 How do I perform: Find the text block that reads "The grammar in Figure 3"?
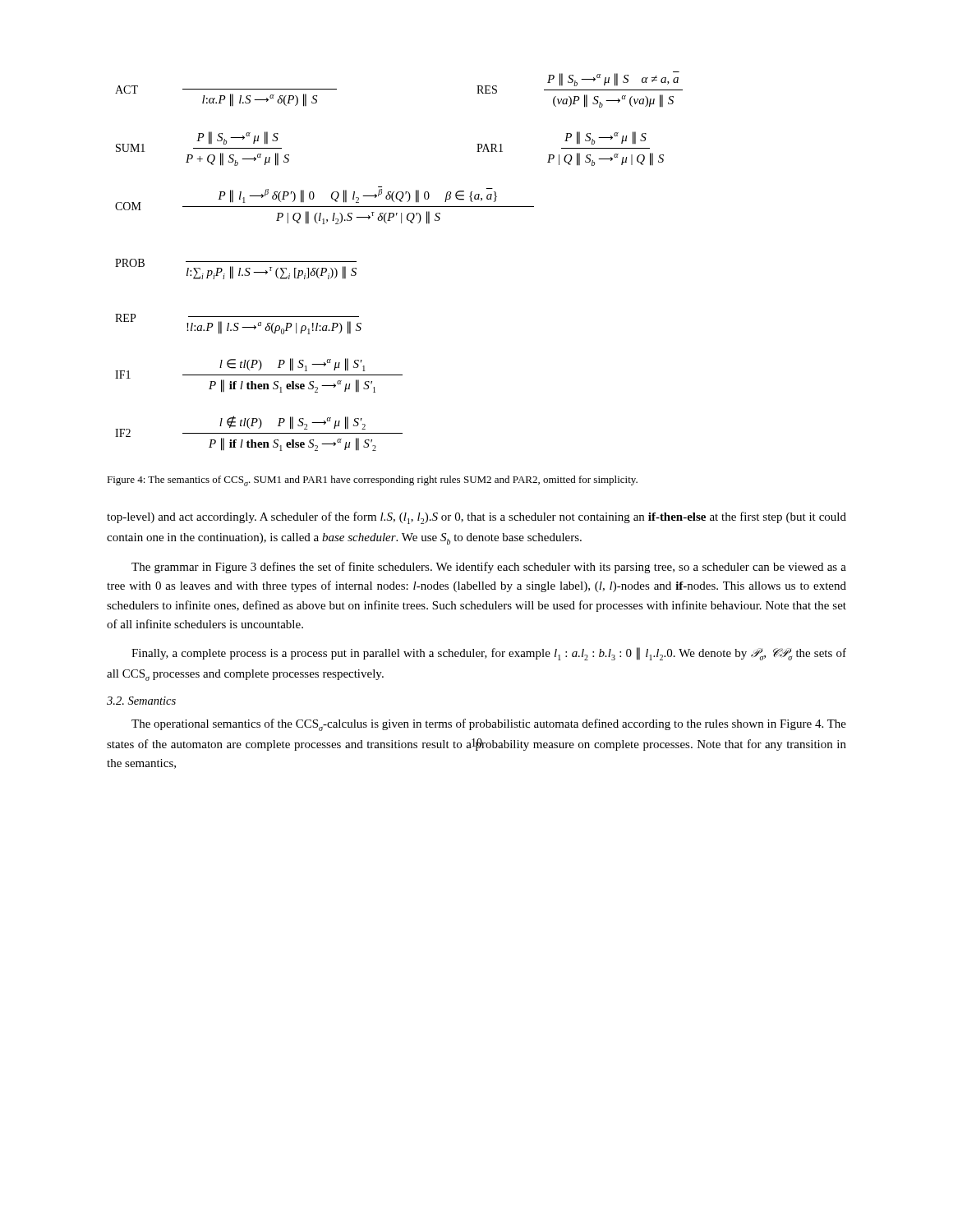(x=476, y=595)
